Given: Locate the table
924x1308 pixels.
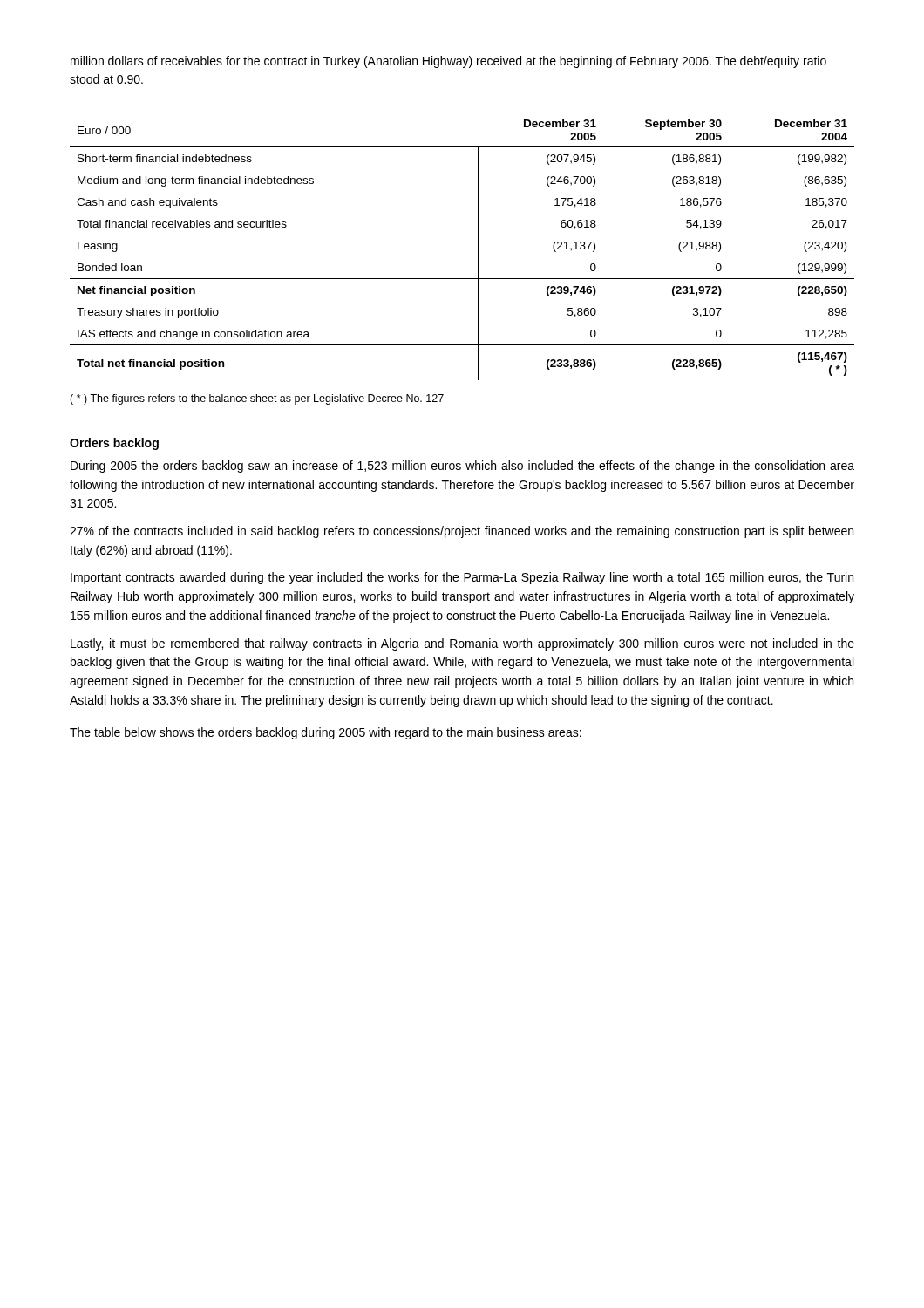Looking at the screenshot, I should click(462, 247).
